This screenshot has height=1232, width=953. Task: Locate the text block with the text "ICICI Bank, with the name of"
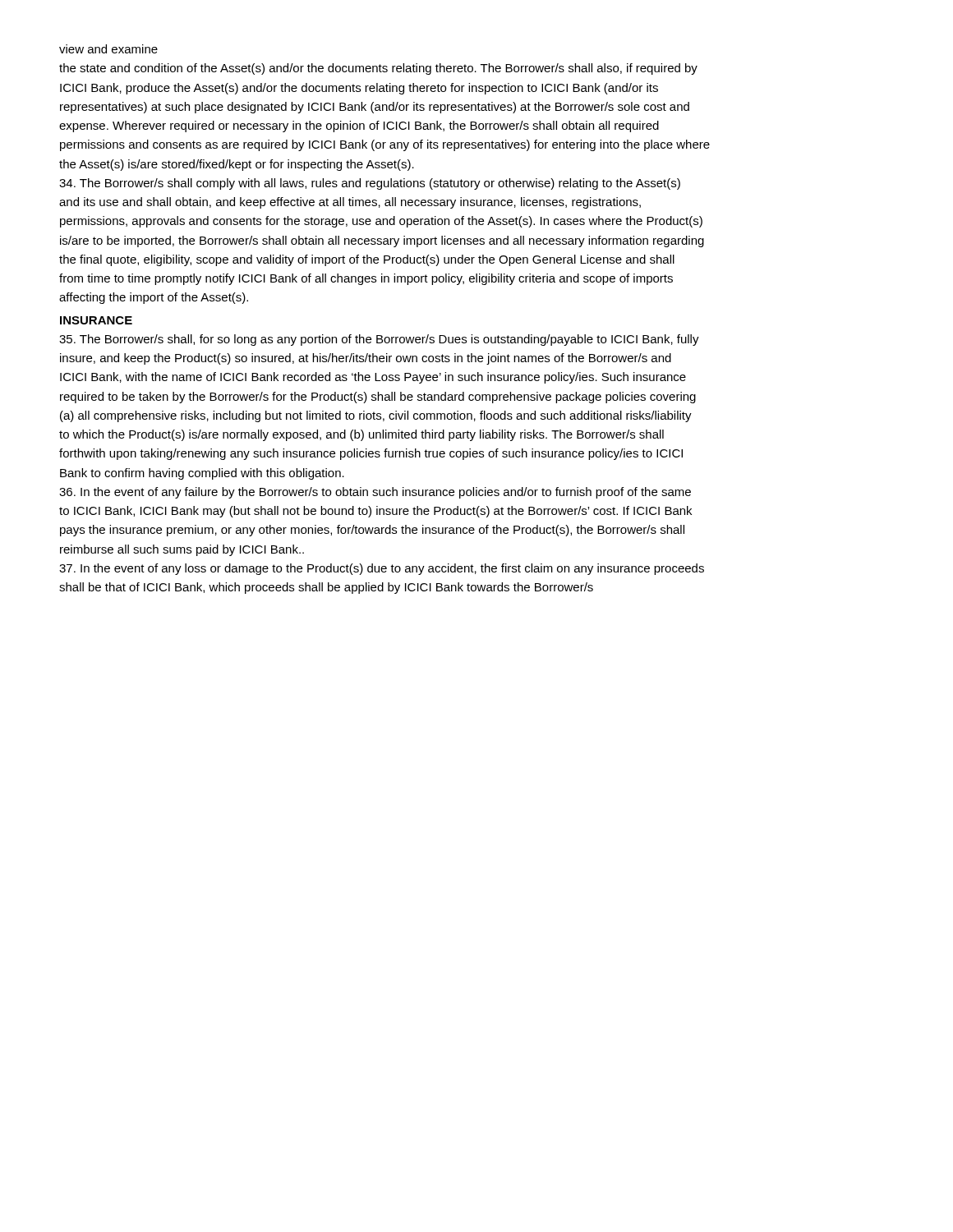[x=373, y=377]
